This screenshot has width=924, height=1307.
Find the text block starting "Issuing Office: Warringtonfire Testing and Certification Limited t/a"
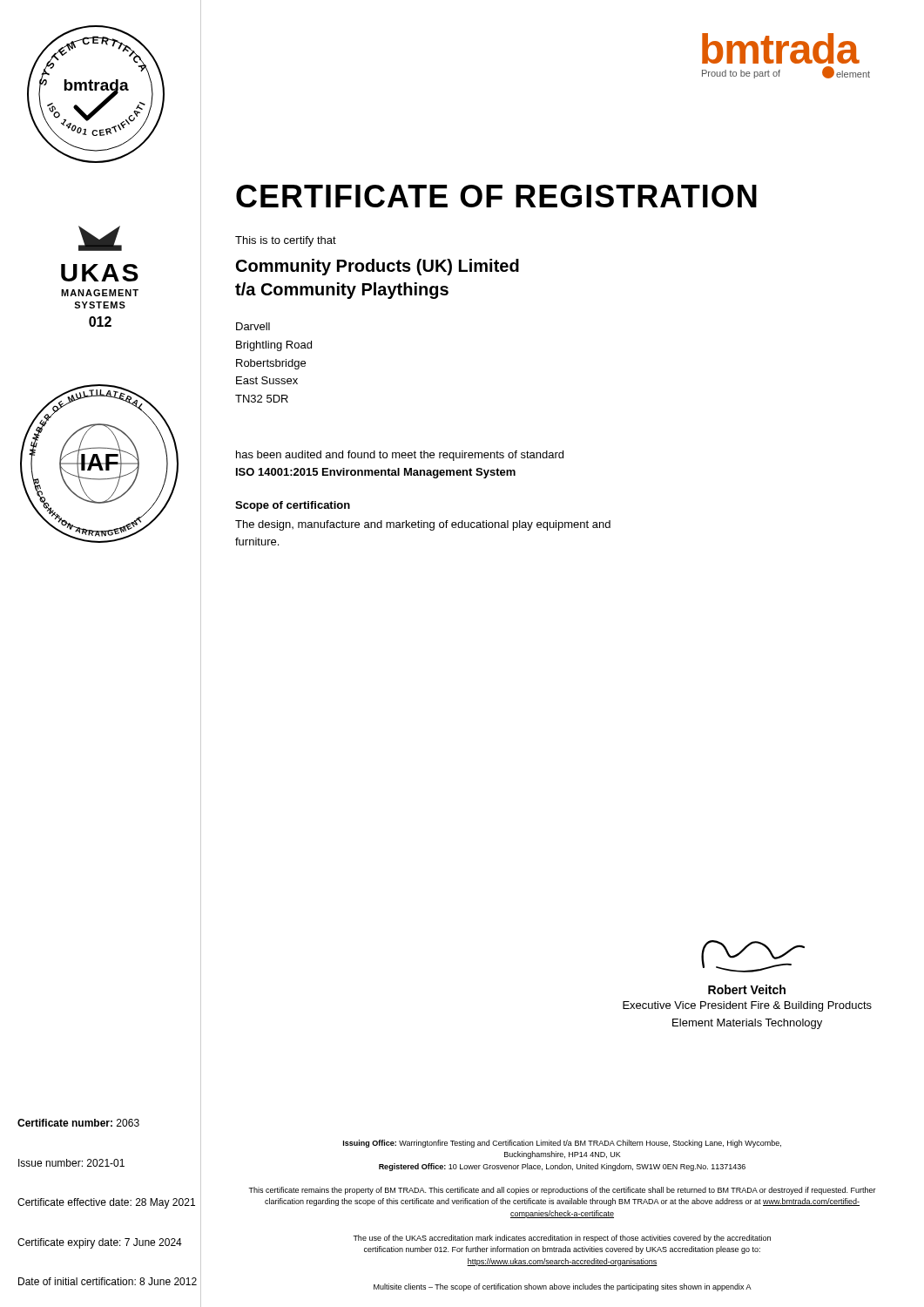point(562,1178)
